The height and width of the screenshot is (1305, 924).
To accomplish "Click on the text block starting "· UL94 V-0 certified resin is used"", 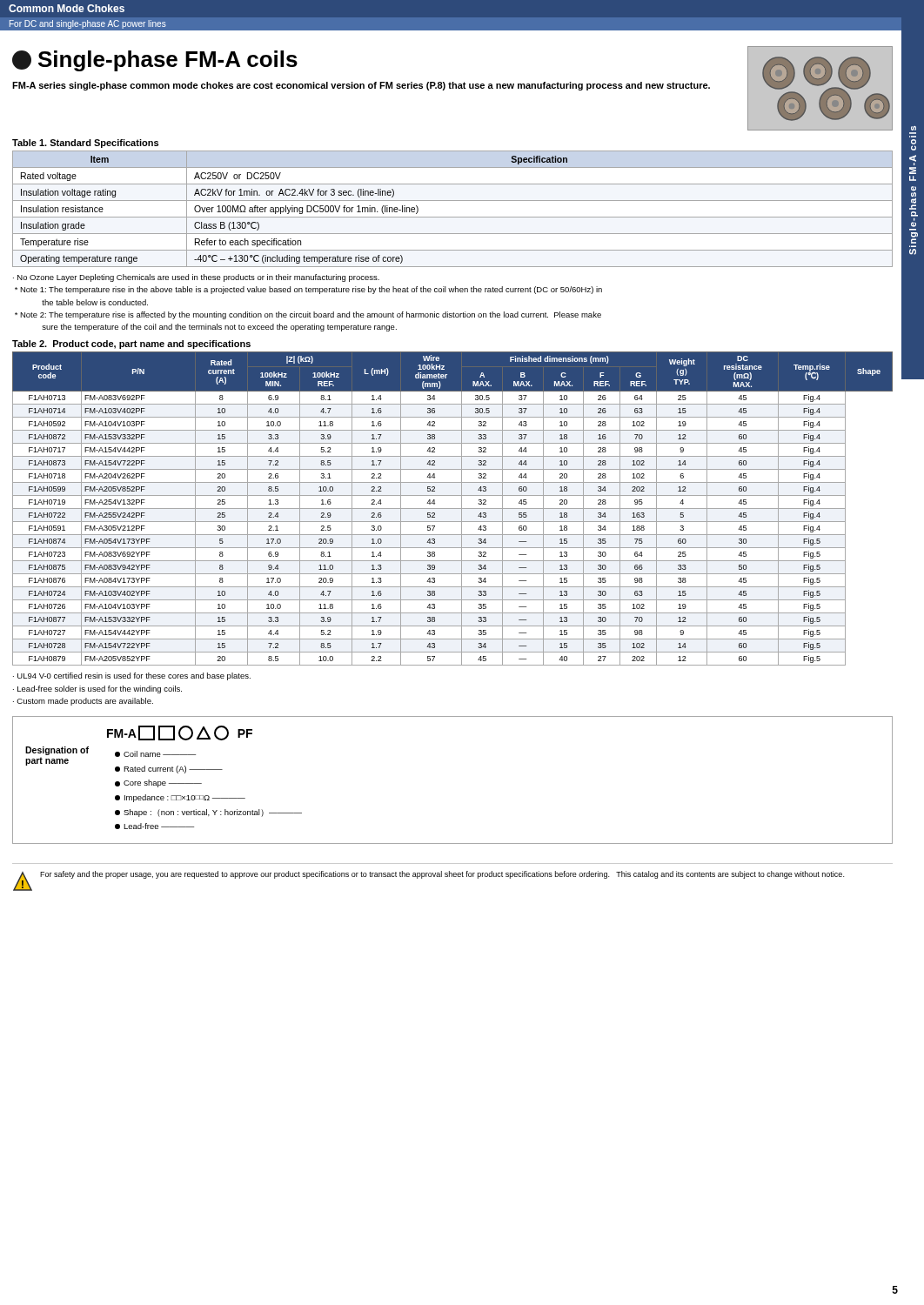I will [132, 688].
